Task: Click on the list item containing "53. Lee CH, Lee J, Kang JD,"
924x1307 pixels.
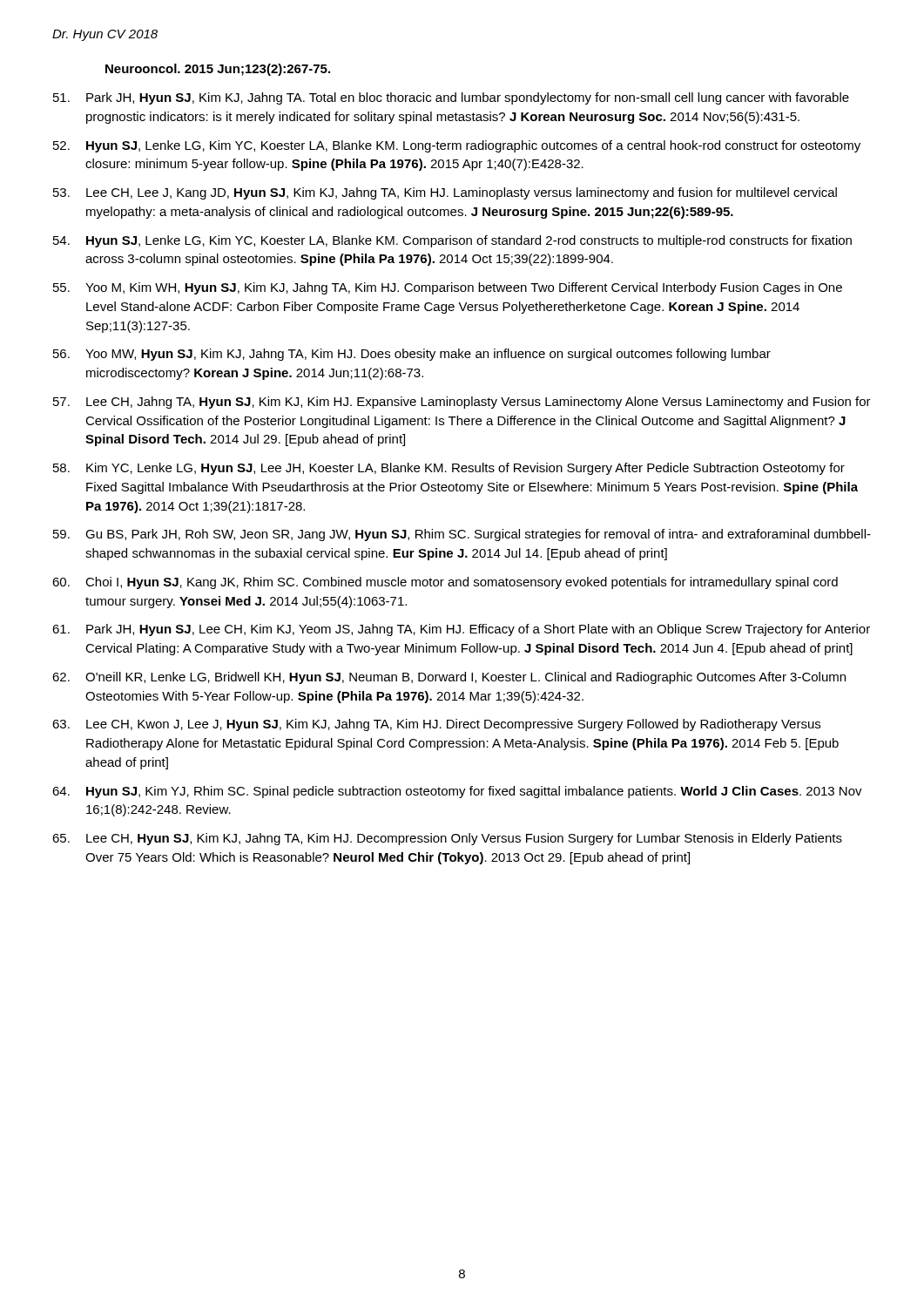Action: click(462, 202)
